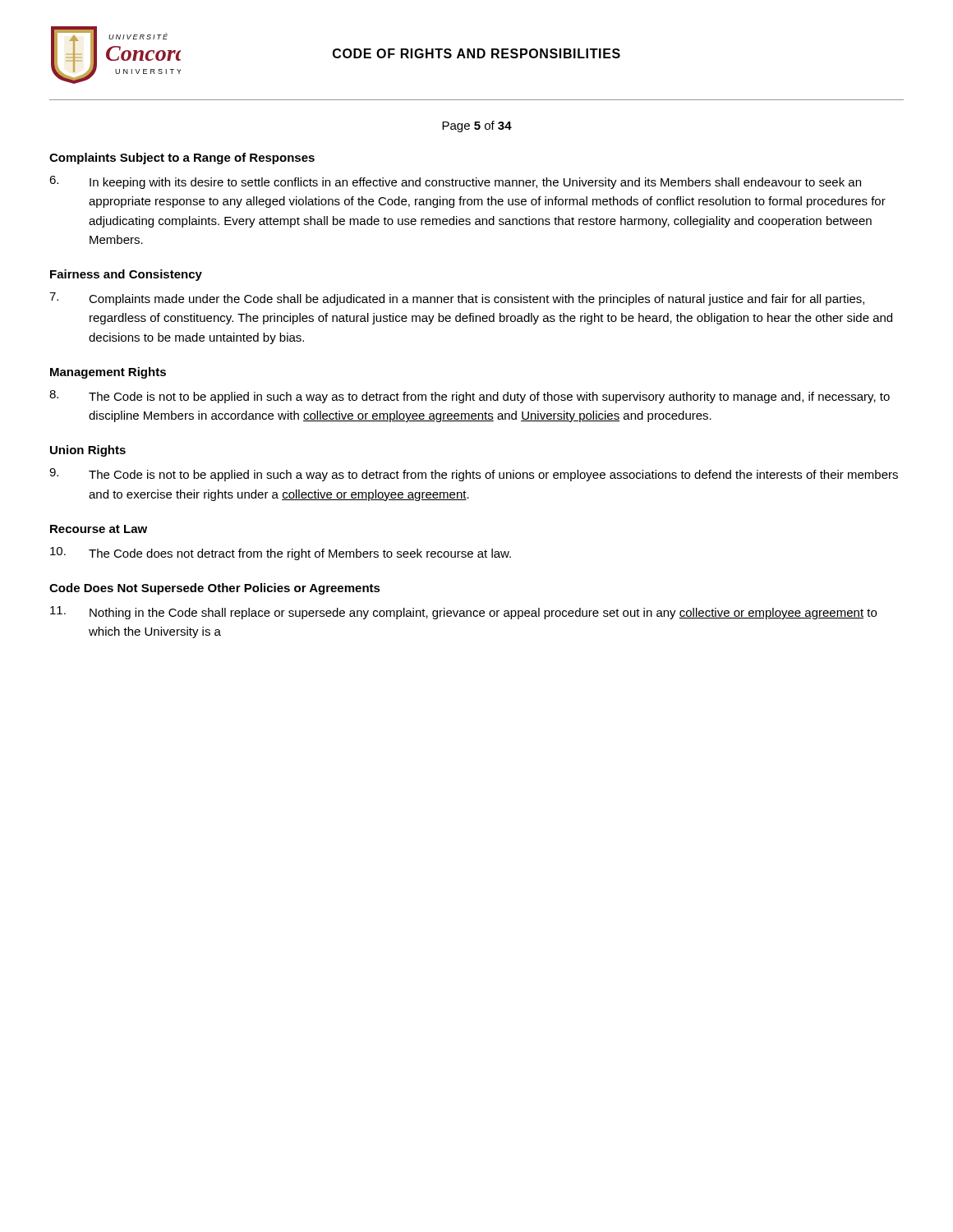The height and width of the screenshot is (1232, 953).
Task: Where does it say "Recourse at Law"?
Action: (x=98, y=528)
